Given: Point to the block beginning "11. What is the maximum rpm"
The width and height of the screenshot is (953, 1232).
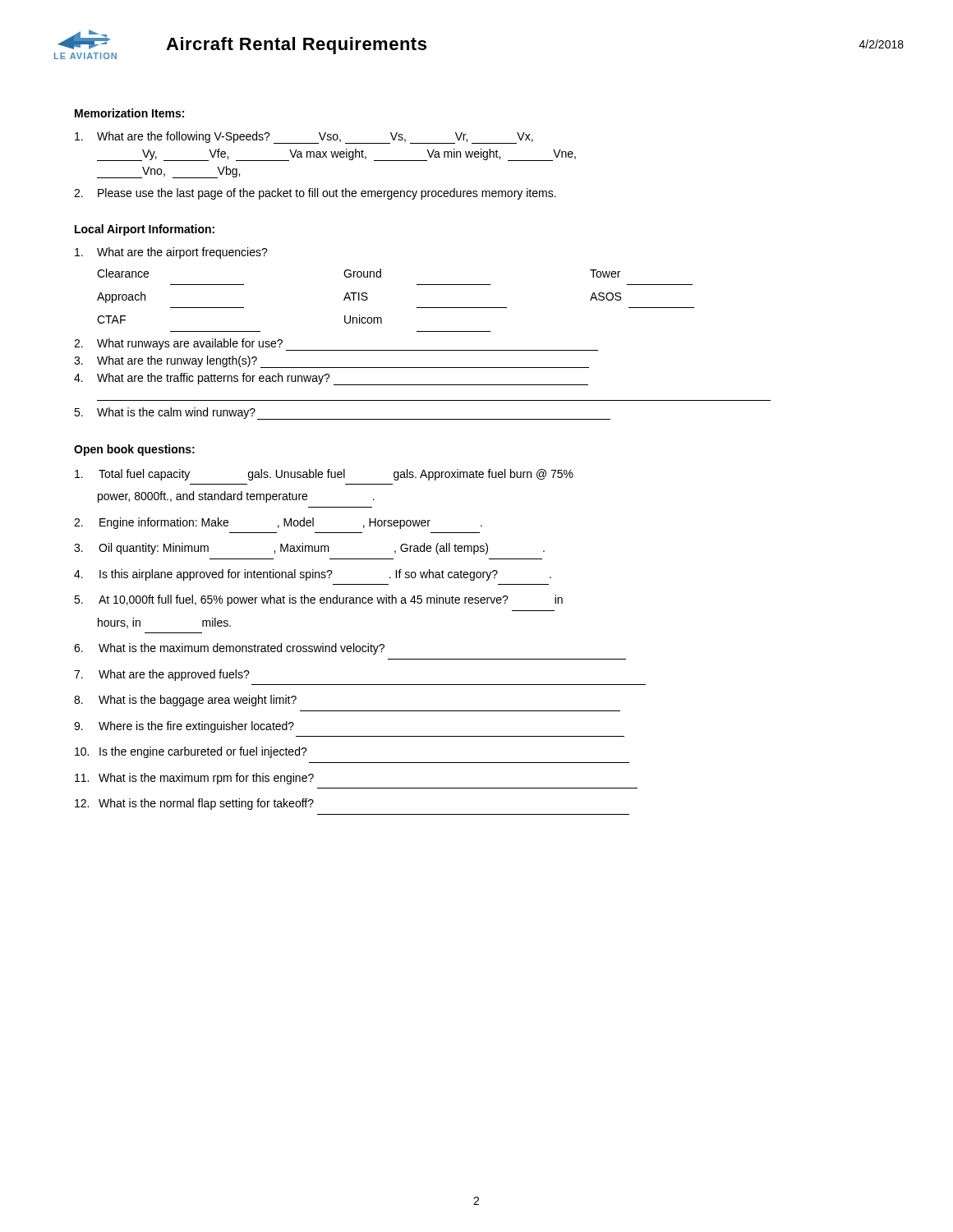Looking at the screenshot, I should pyautogui.click(x=489, y=778).
